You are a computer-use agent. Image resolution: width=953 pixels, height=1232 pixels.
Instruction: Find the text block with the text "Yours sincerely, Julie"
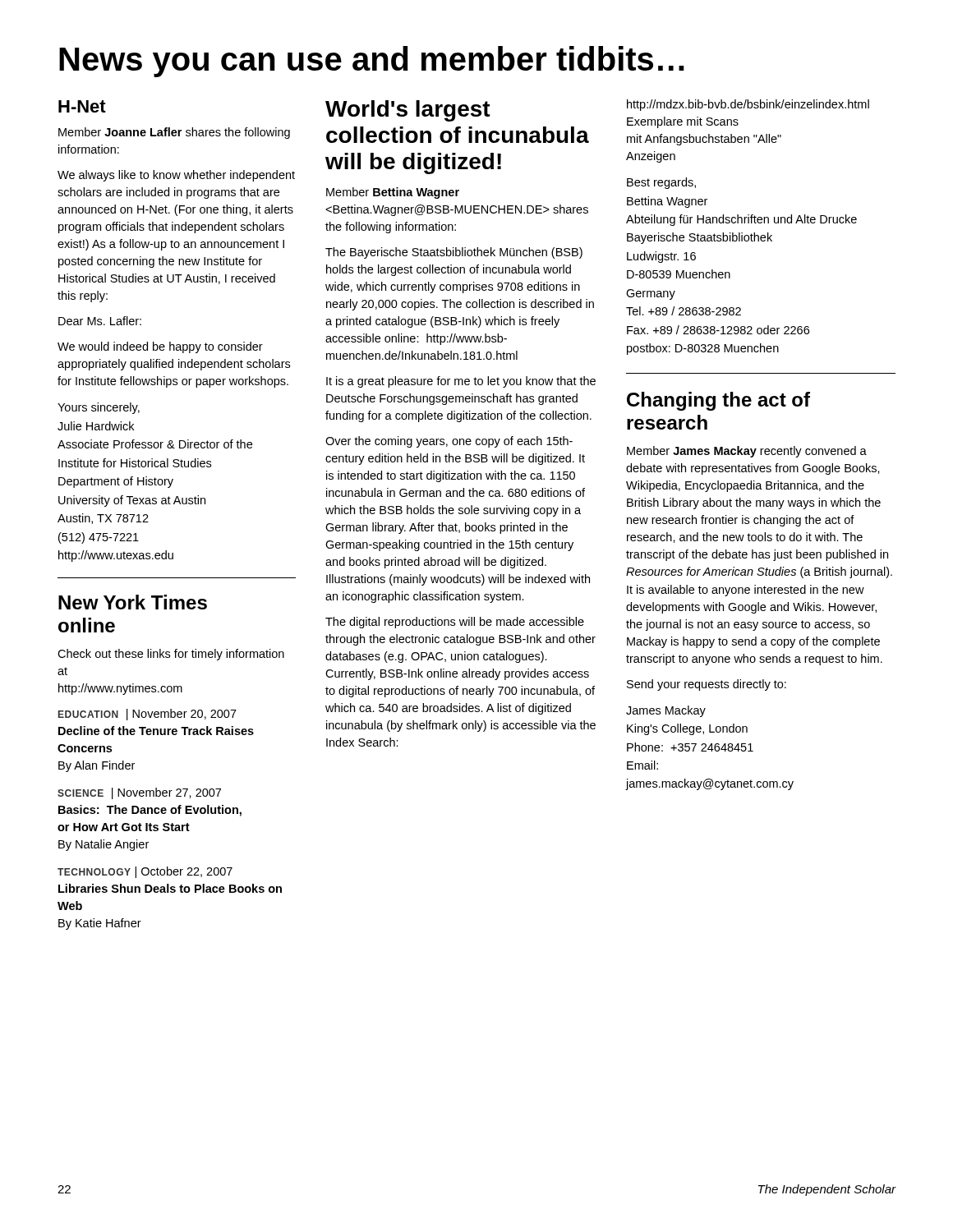[155, 481]
